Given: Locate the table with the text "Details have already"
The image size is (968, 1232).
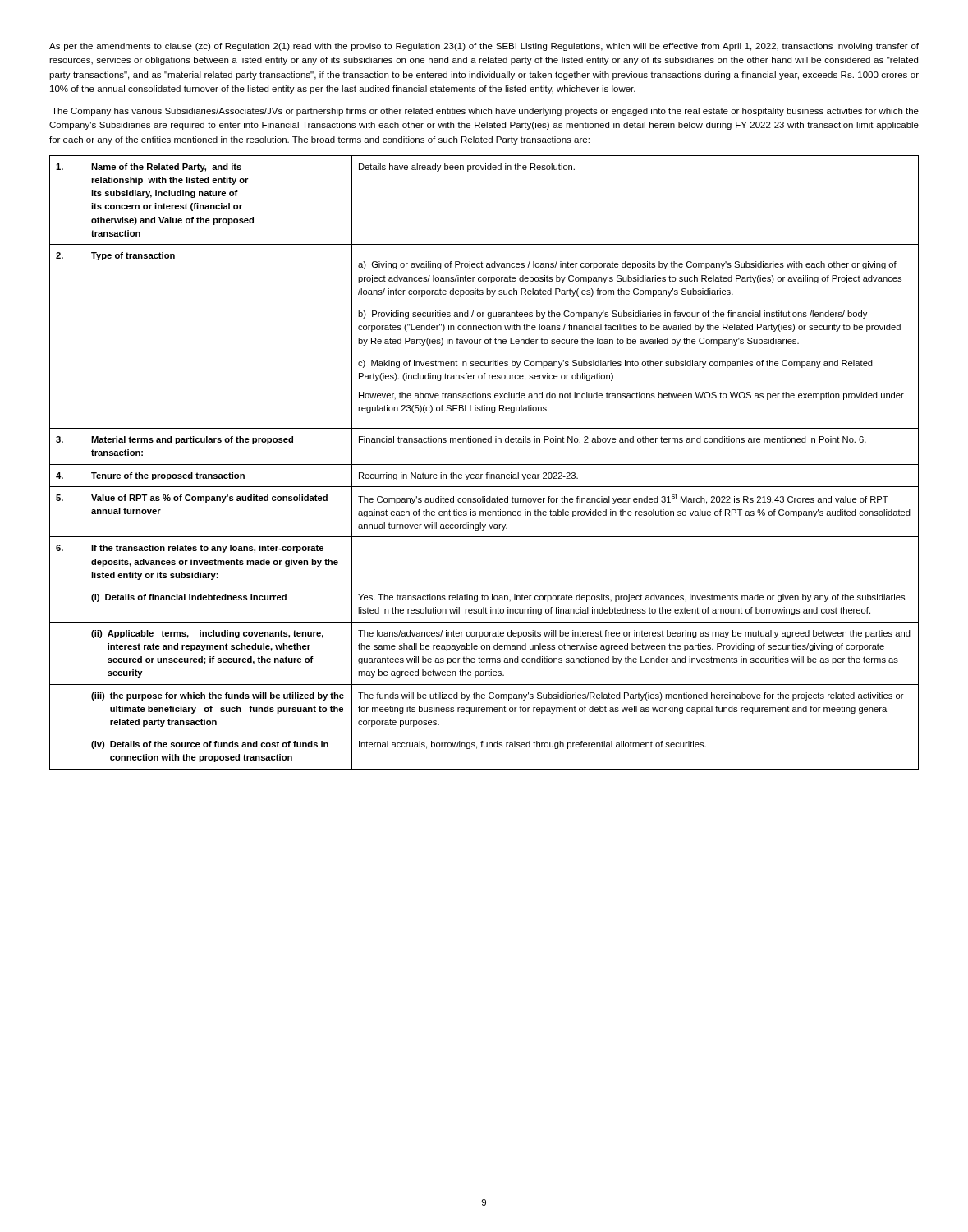Looking at the screenshot, I should tap(484, 462).
